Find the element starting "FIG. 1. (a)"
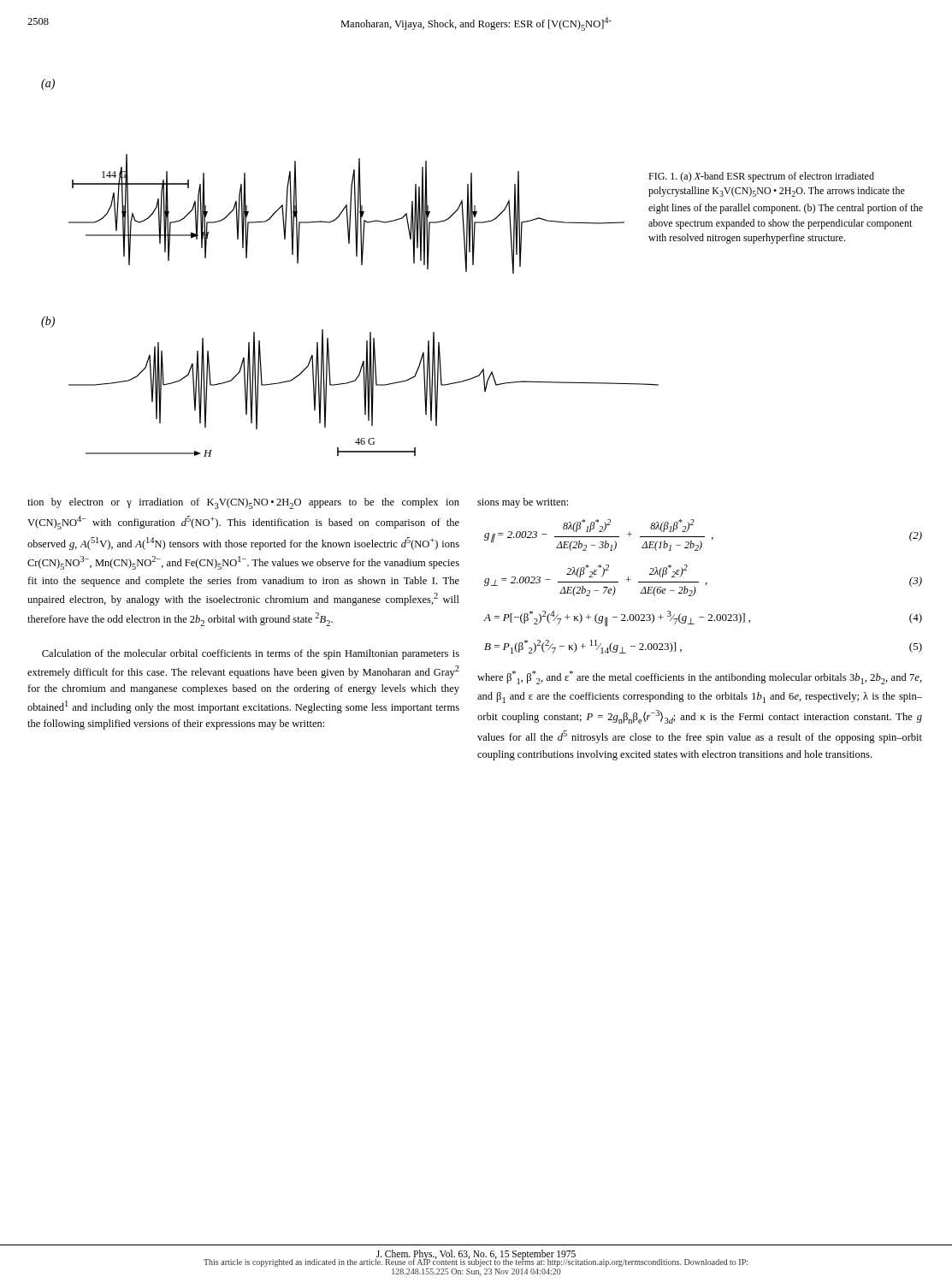Viewport: 952px width, 1283px height. click(786, 207)
